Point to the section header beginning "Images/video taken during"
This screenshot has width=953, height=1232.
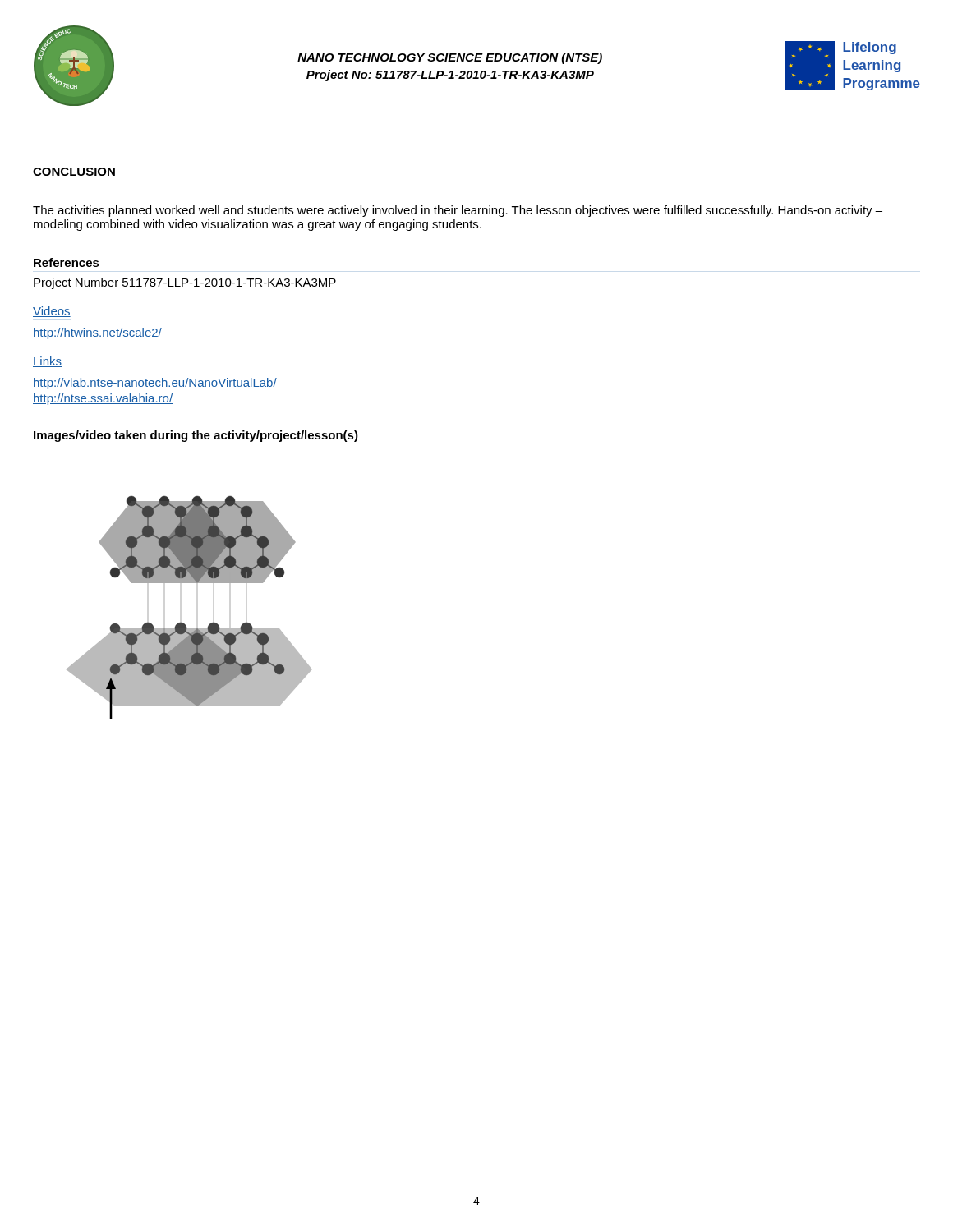196,435
